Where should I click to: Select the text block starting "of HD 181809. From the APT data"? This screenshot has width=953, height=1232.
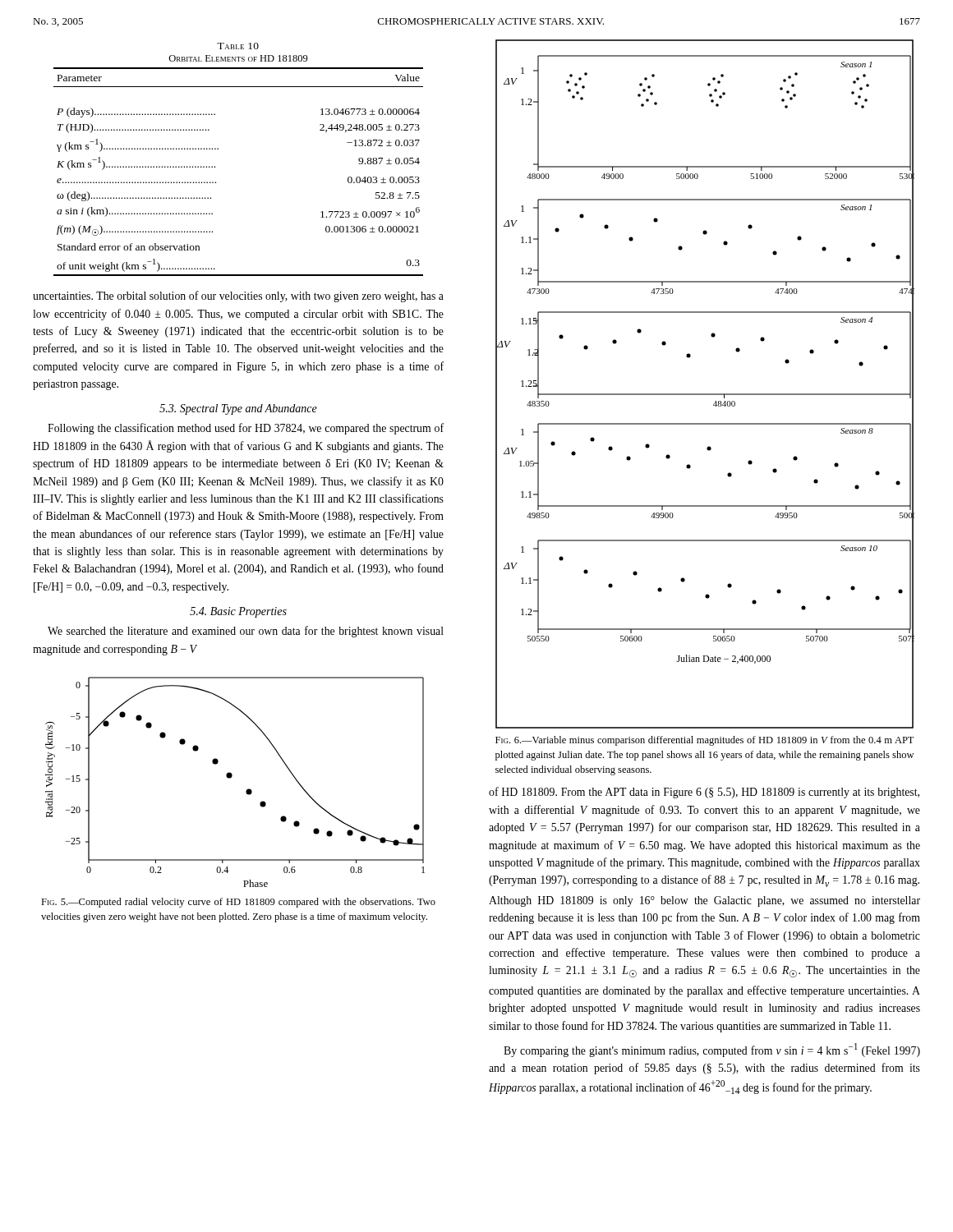(x=704, y=909)
